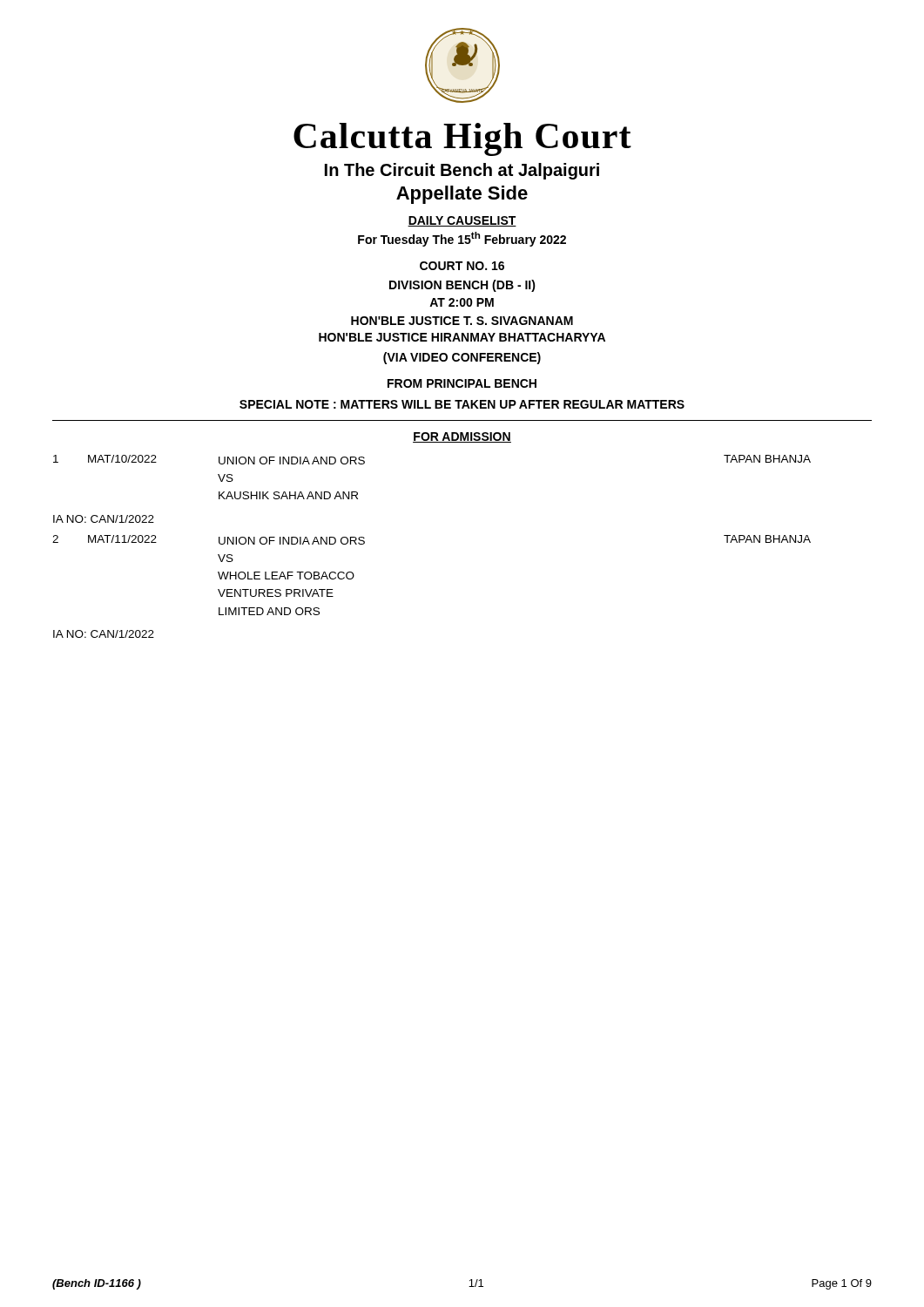Click the passage that begins "DIVISION BENCH (DB -"

coord(462,285)
